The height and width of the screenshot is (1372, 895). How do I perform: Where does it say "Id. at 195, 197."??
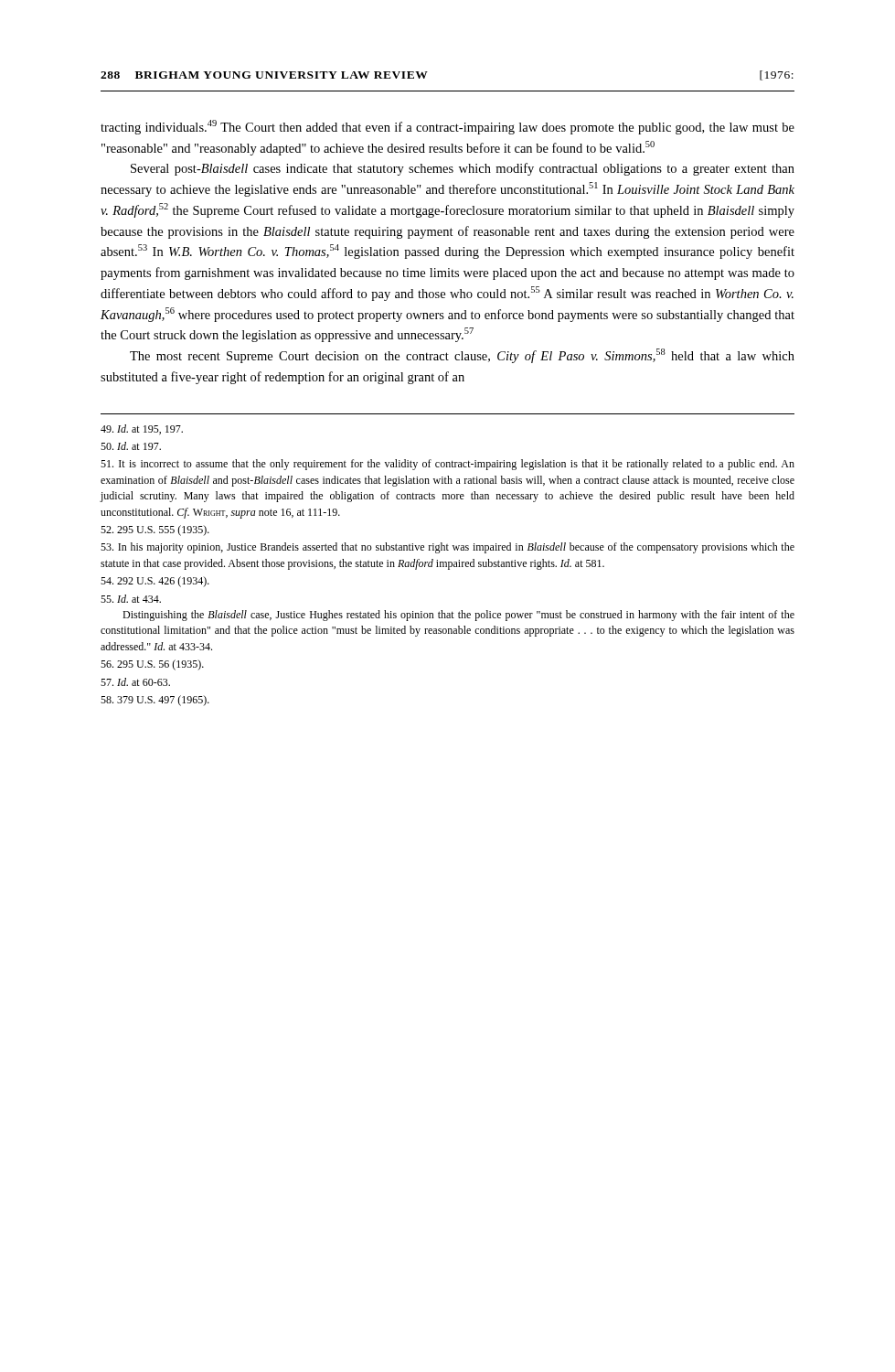[142, 429]
